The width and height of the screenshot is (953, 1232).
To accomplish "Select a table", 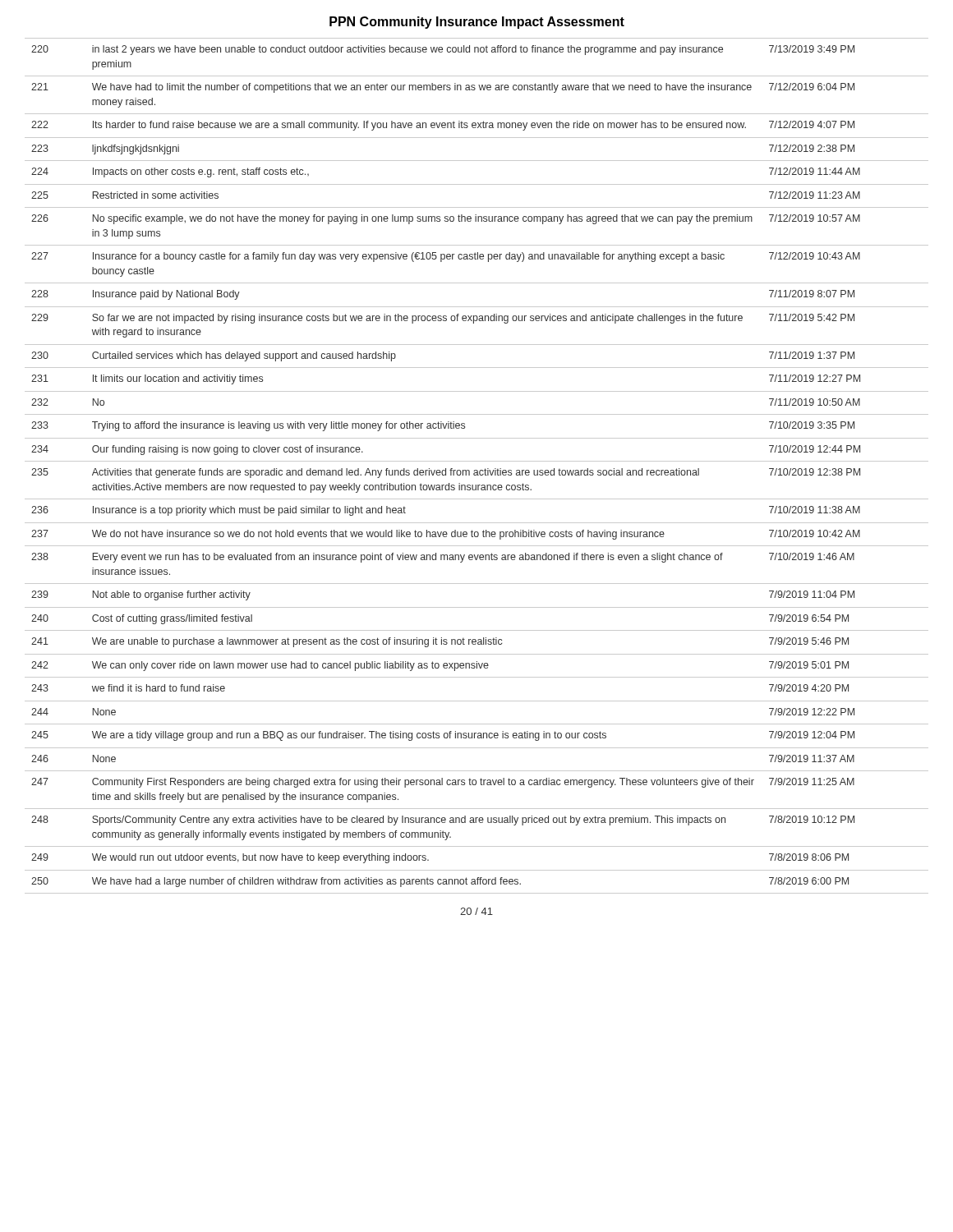I will coord(476,466).
